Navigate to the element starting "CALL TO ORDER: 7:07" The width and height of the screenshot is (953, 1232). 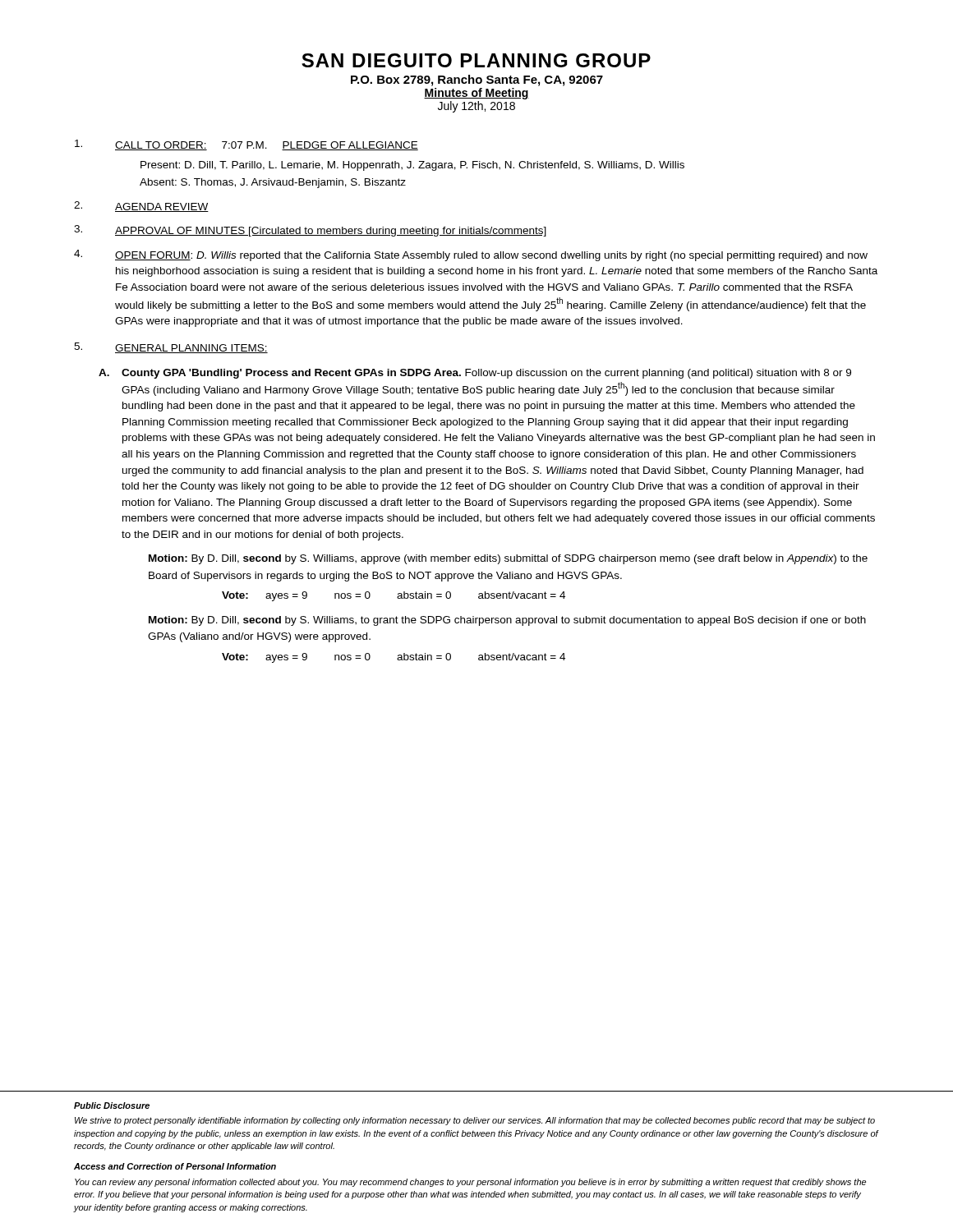point(476,164)
